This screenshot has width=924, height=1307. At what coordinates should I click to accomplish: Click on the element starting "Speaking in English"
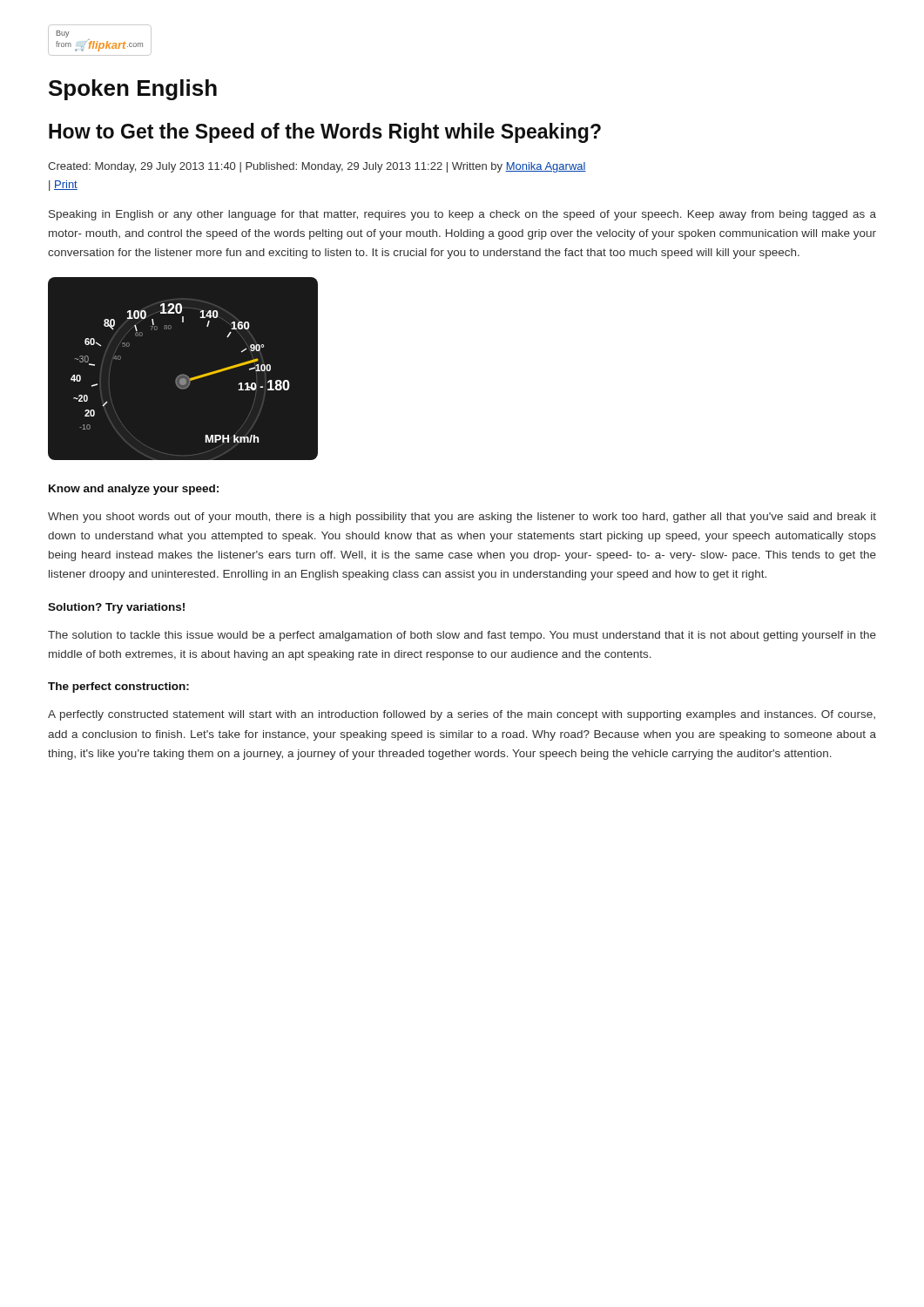click(x=462, y=233)
